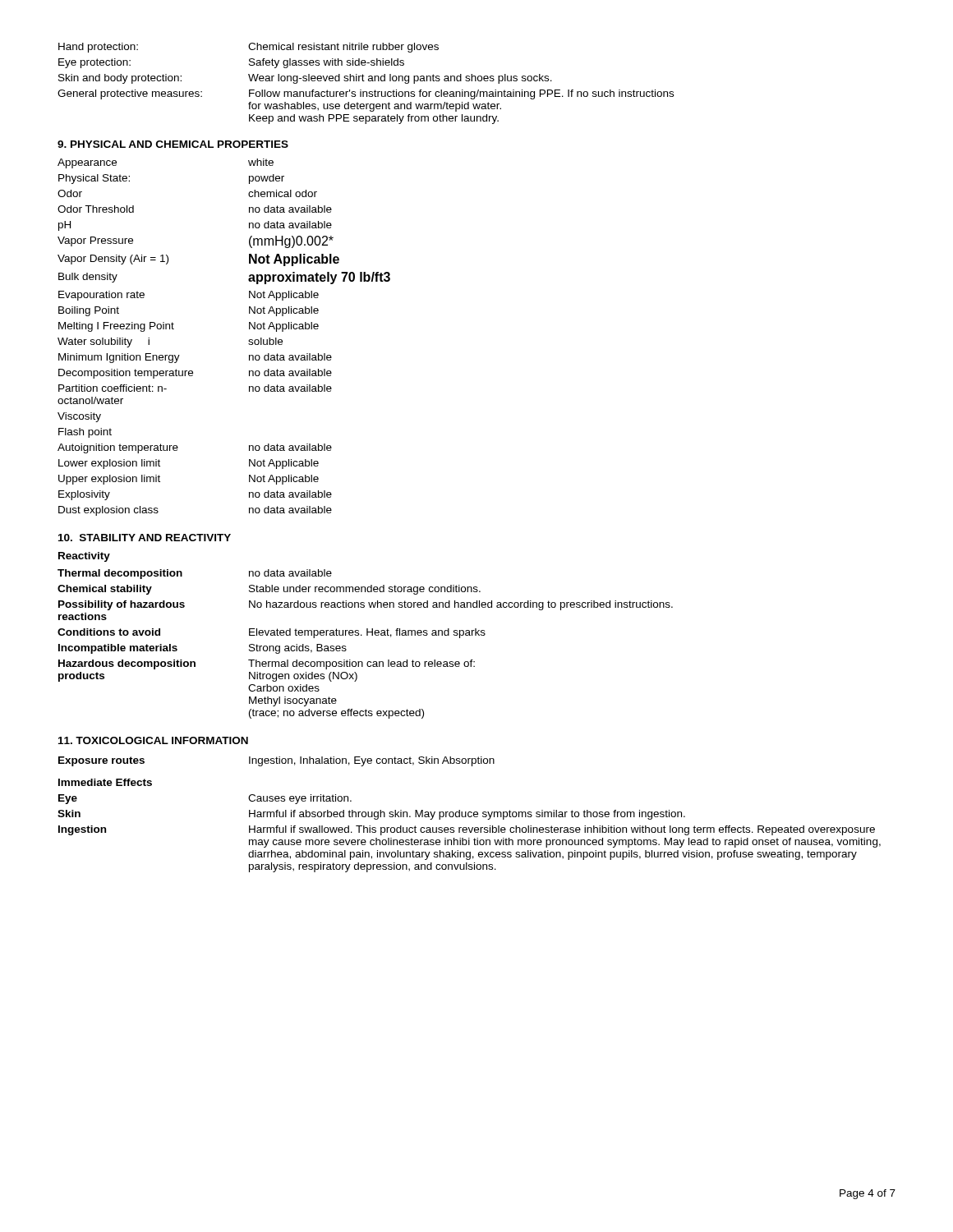
Task: Click on the region starting "Immediate Effects Eye Causes eye irritation. Skin"
Action: (x=476, y=824)
